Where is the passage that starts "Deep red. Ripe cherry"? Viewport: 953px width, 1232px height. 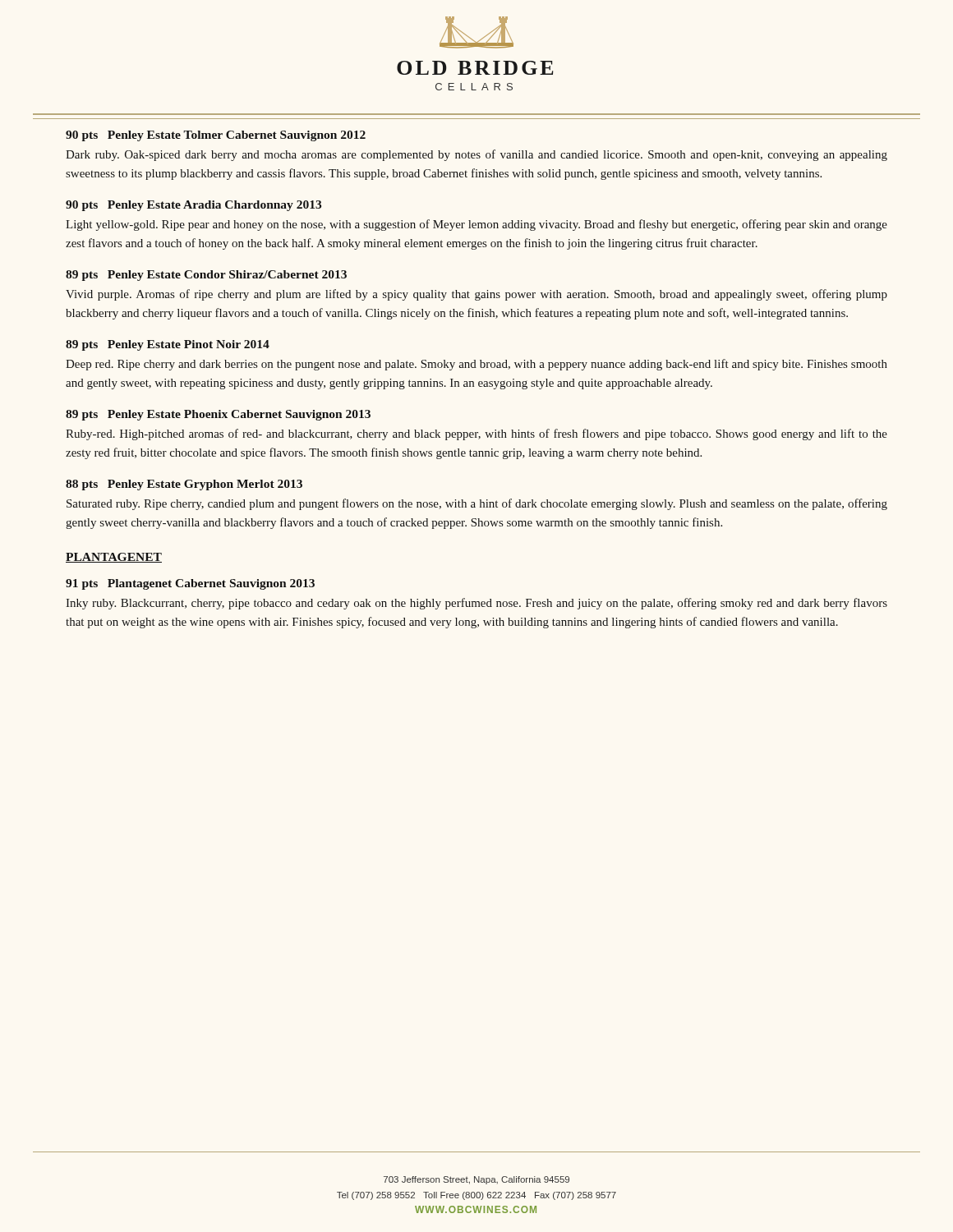coord(476,373)
